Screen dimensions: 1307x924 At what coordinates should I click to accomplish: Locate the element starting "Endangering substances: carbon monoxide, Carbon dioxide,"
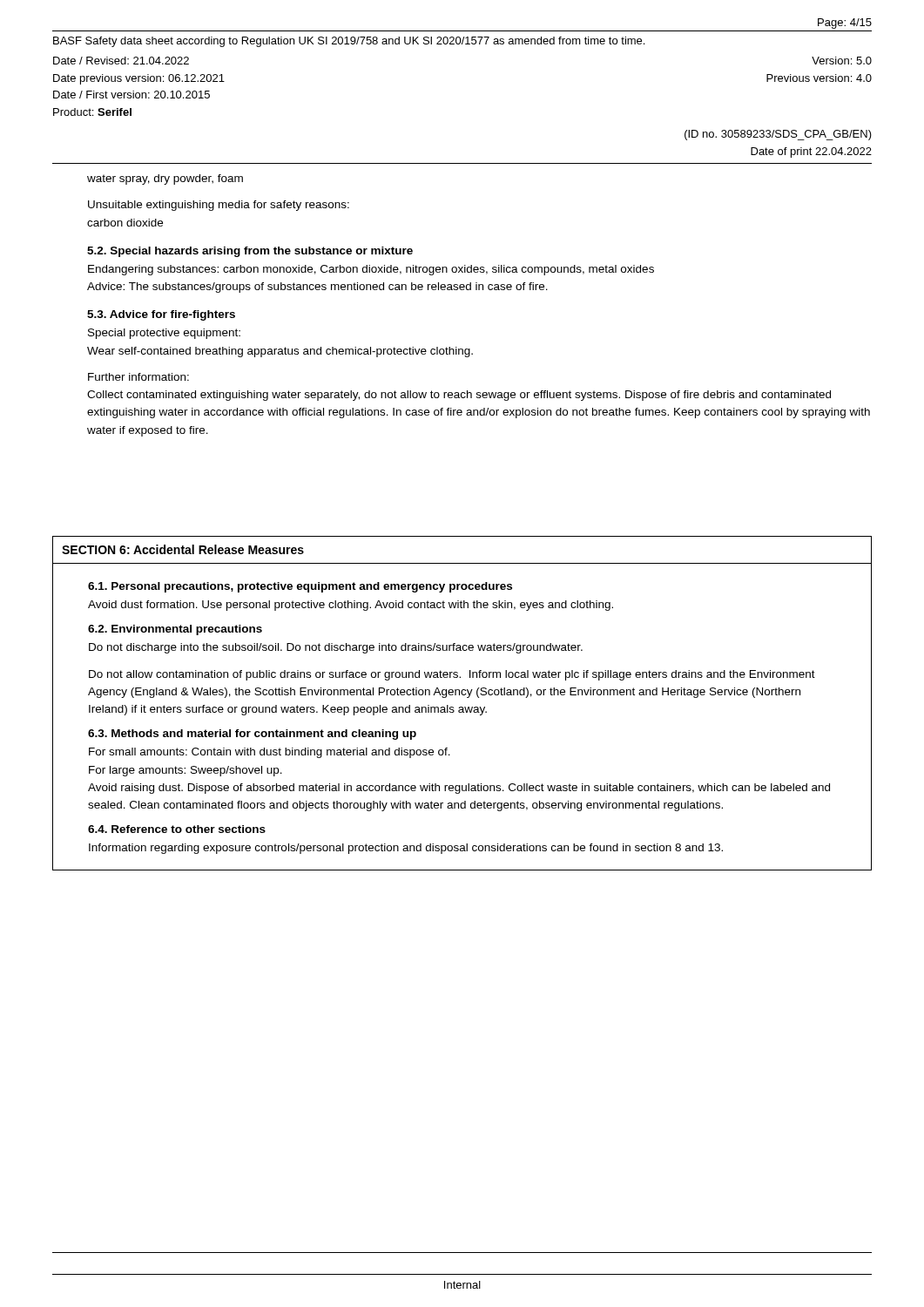click(371, 277)
